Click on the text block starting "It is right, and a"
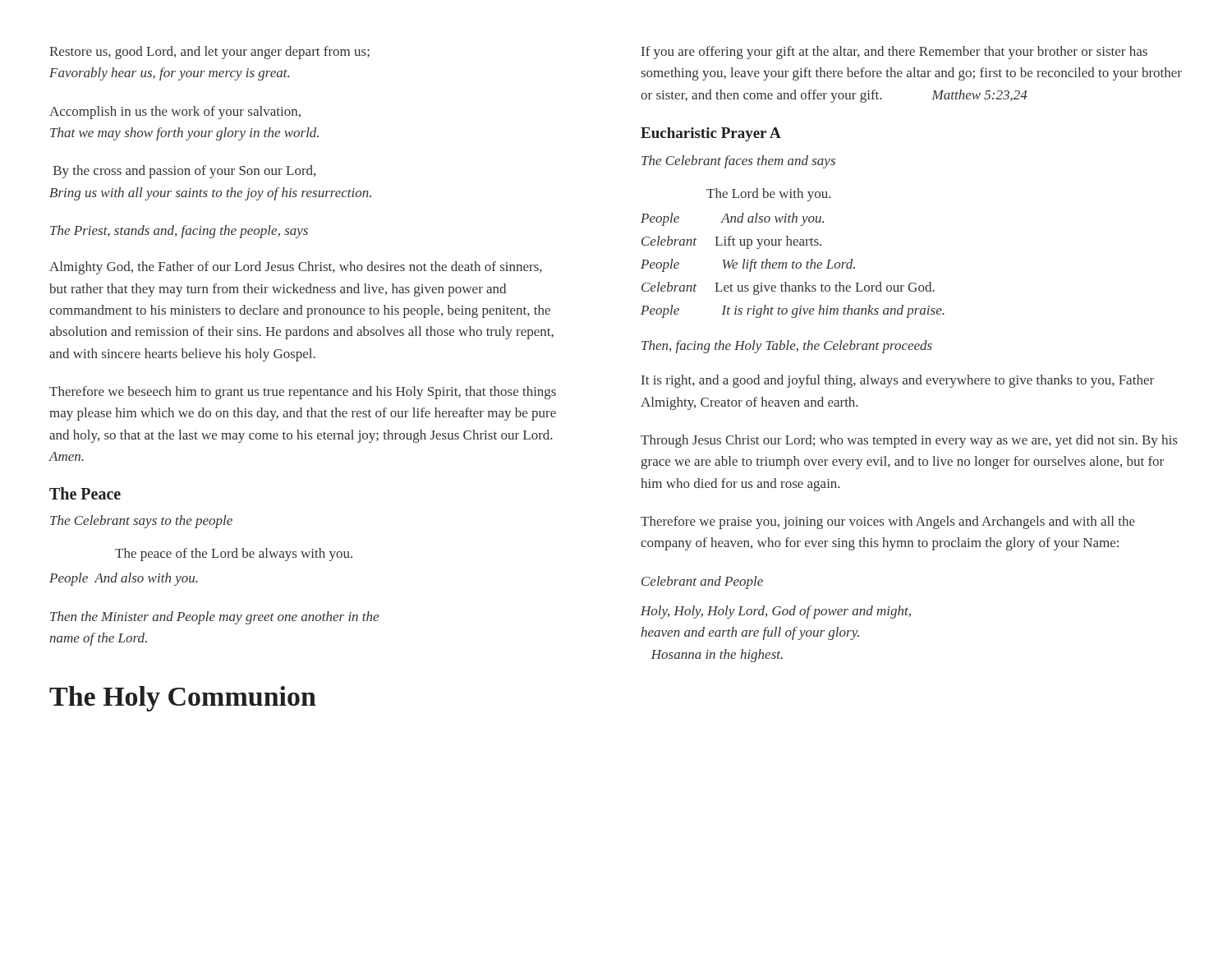The image size is (1232, 953). pyautogui.click(x=897, y=391)
